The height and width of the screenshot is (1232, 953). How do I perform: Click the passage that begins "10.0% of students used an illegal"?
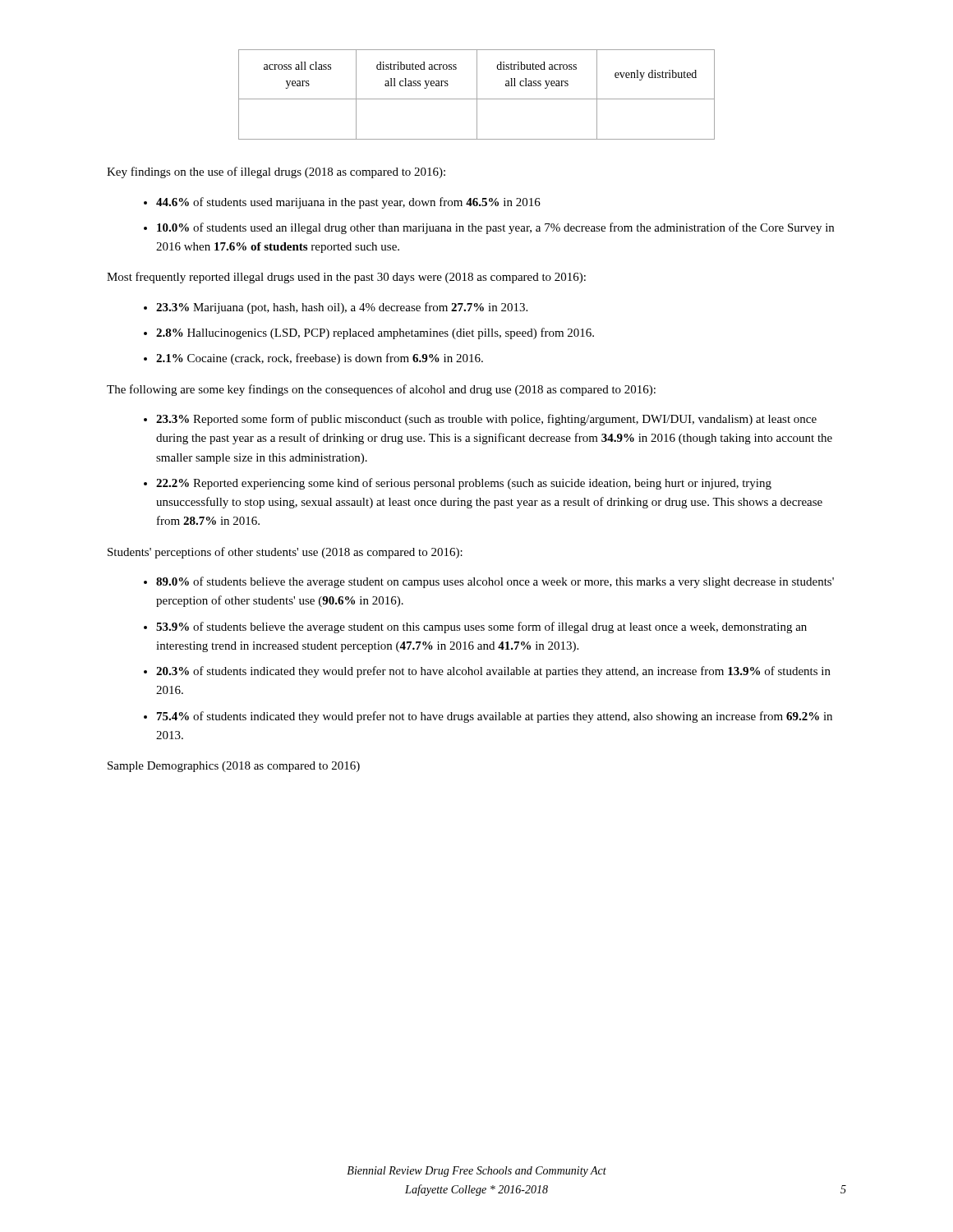coord(495,237)
